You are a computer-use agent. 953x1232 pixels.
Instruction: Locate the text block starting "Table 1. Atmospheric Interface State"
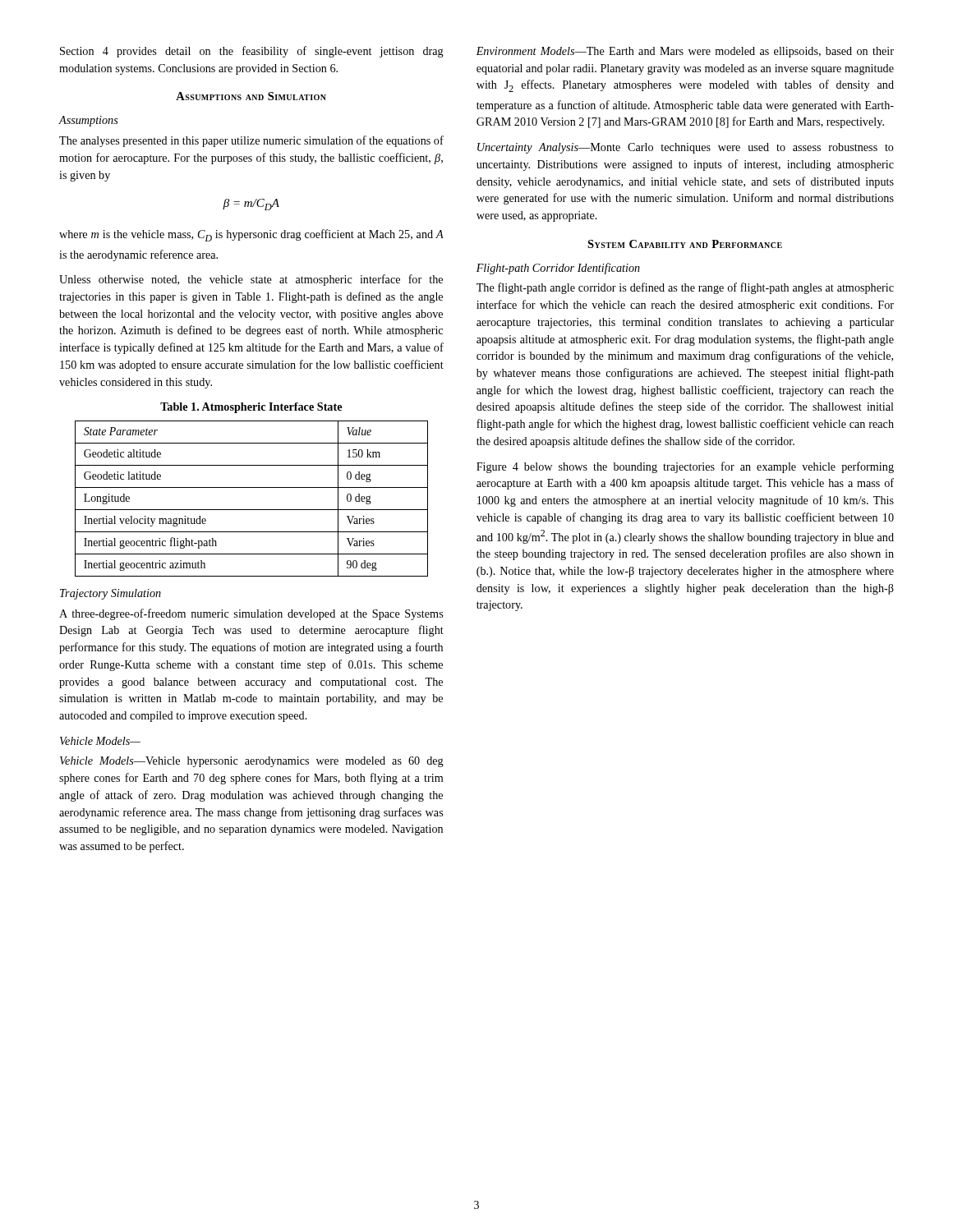pyautogui.click(x=251, y=407)
